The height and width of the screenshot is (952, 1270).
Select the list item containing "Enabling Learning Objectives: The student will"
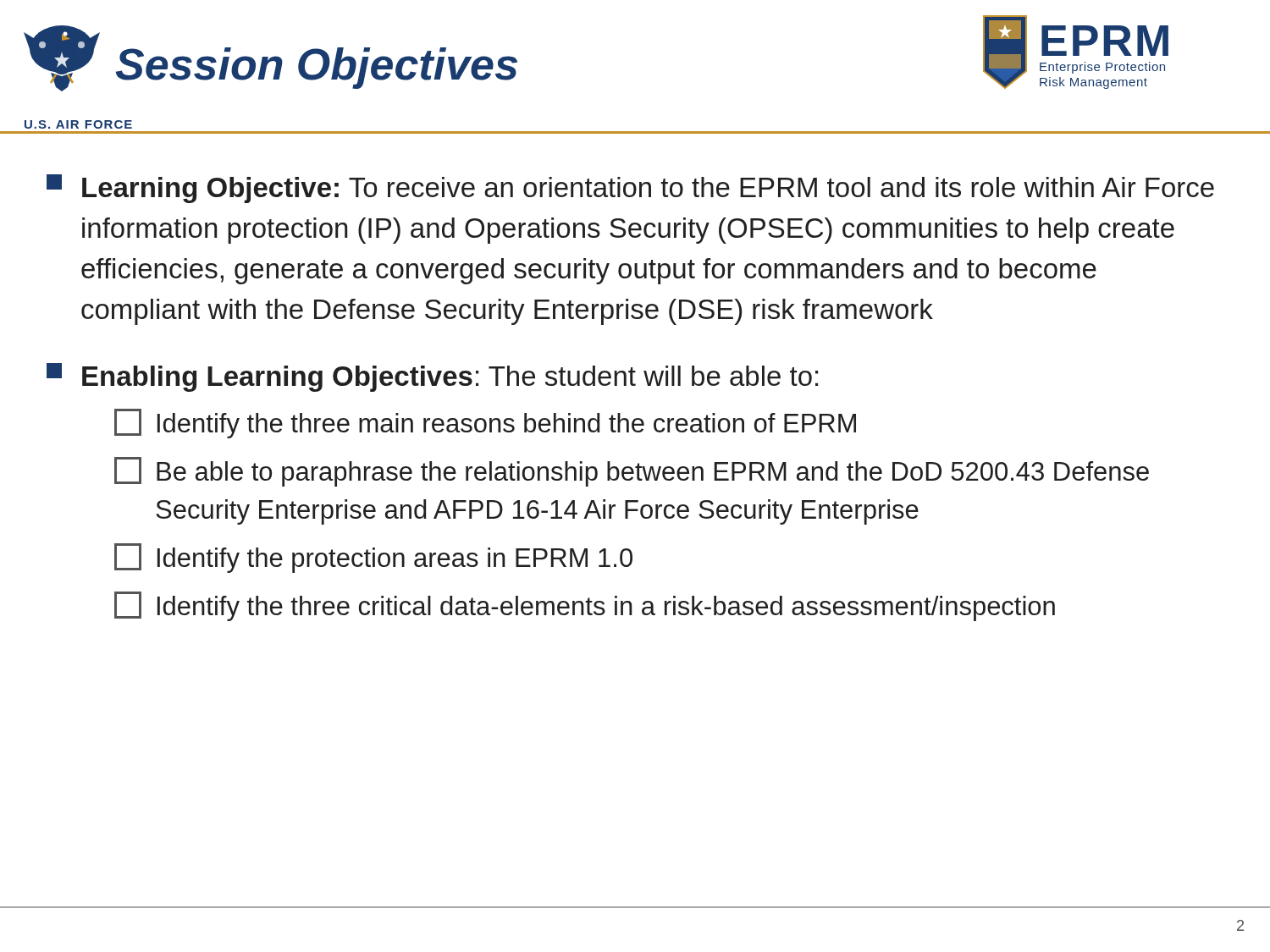[x=635, y=496]
